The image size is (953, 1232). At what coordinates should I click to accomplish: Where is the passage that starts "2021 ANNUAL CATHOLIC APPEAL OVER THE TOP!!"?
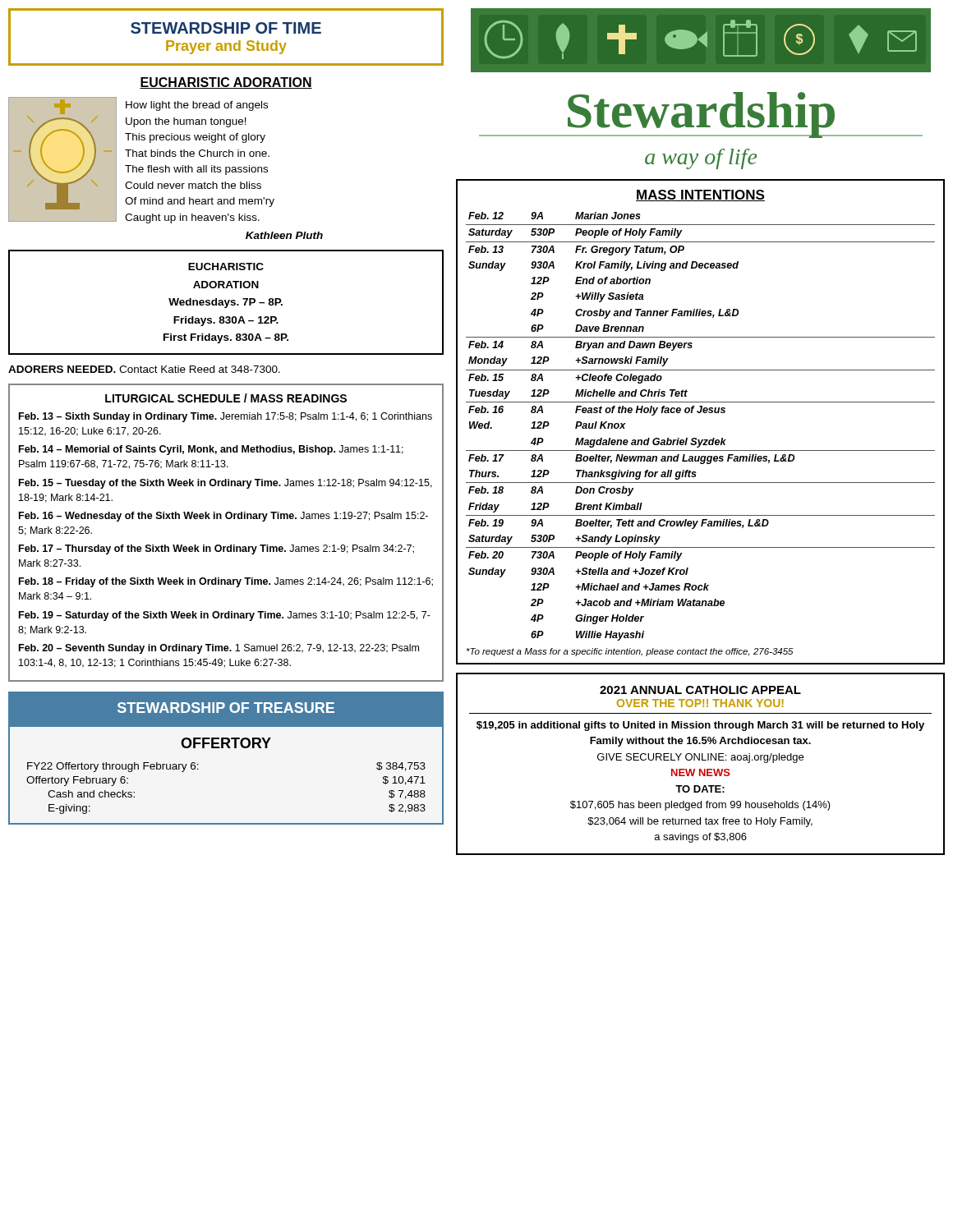700,764
